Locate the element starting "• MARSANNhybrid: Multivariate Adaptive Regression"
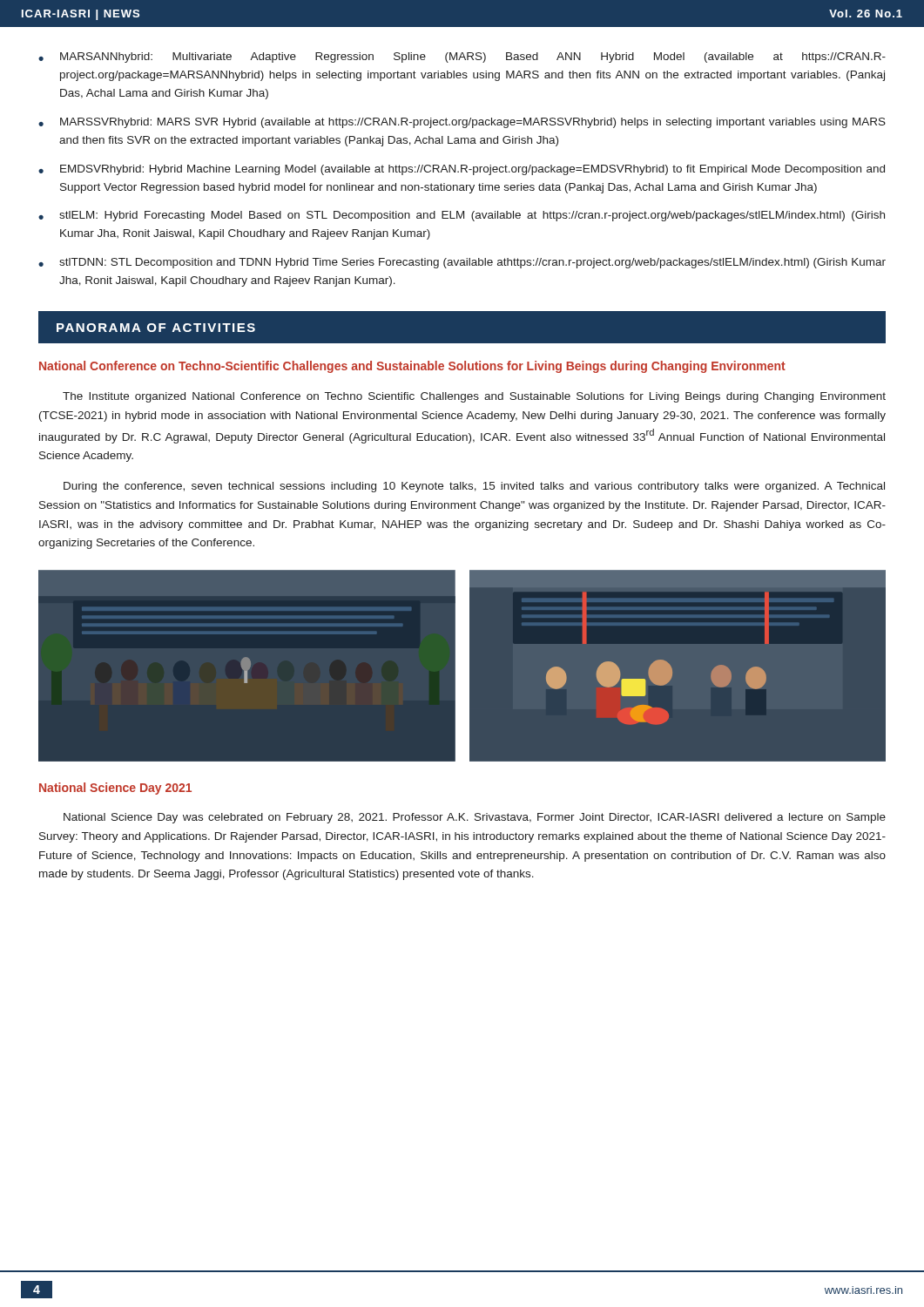The height and width of the screenshot is (1307, 924). 462,75
